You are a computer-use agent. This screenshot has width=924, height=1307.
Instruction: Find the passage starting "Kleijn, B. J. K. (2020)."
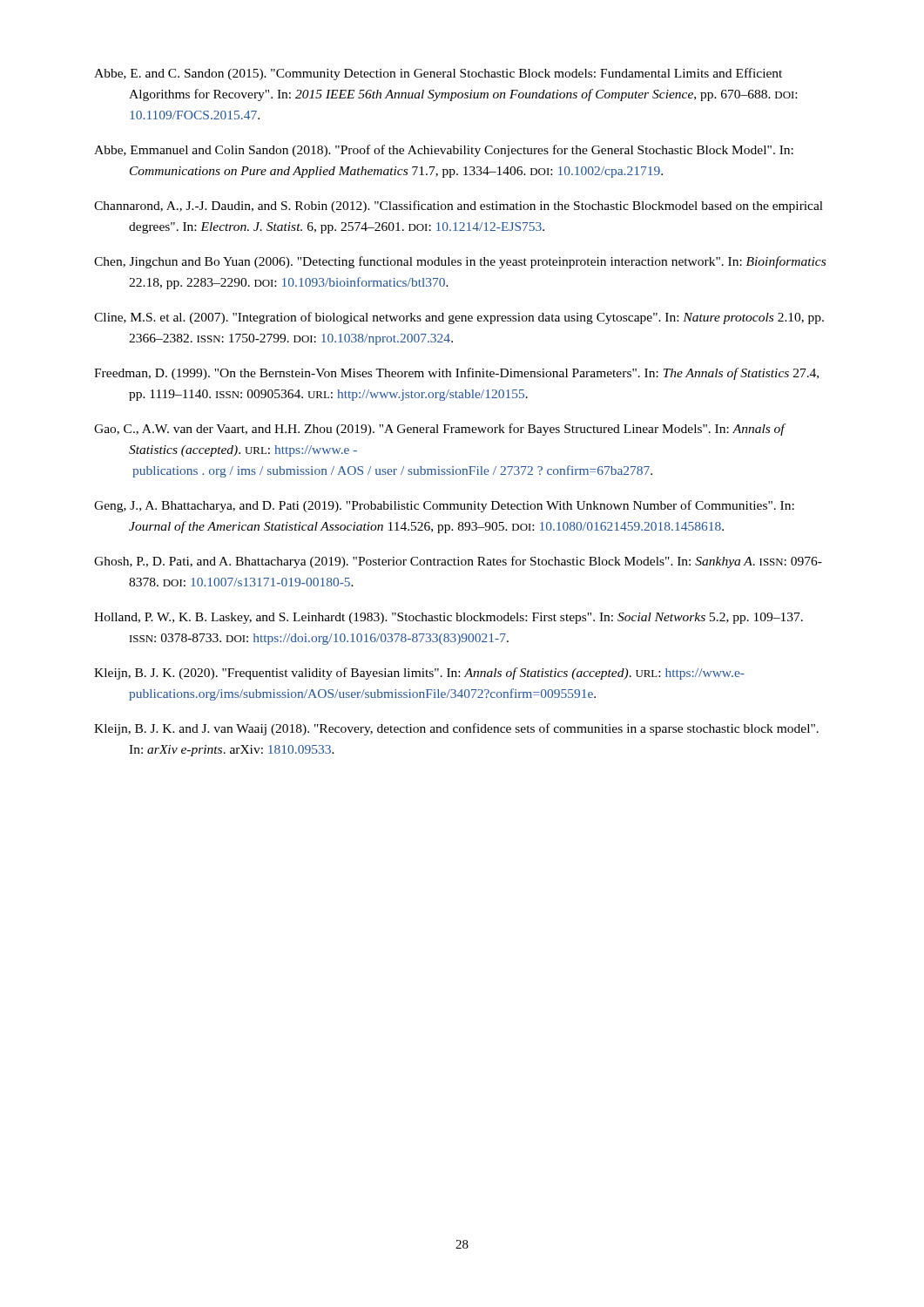(419, 683)
